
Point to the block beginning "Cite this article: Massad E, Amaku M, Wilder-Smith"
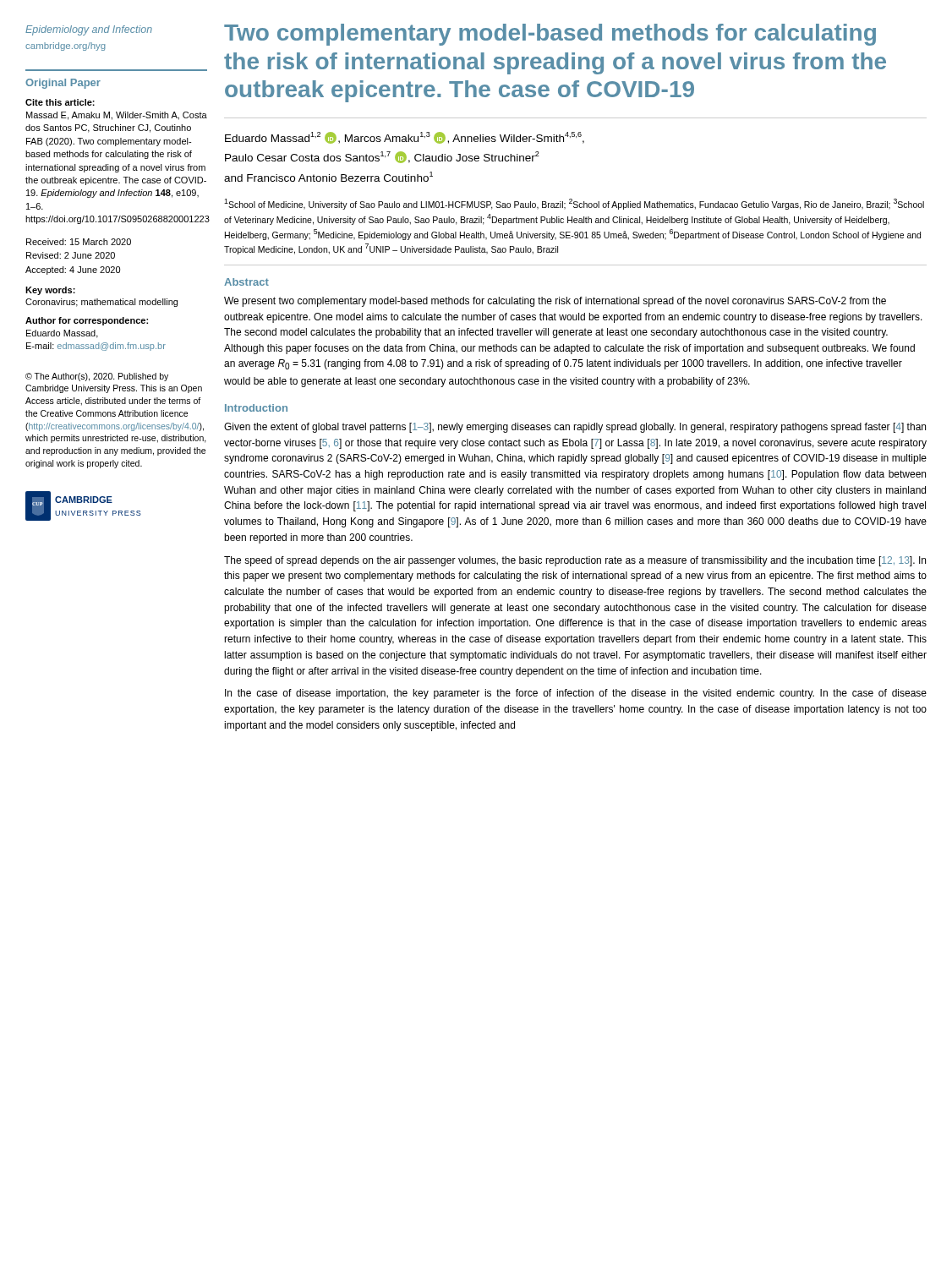coord(116,162)
